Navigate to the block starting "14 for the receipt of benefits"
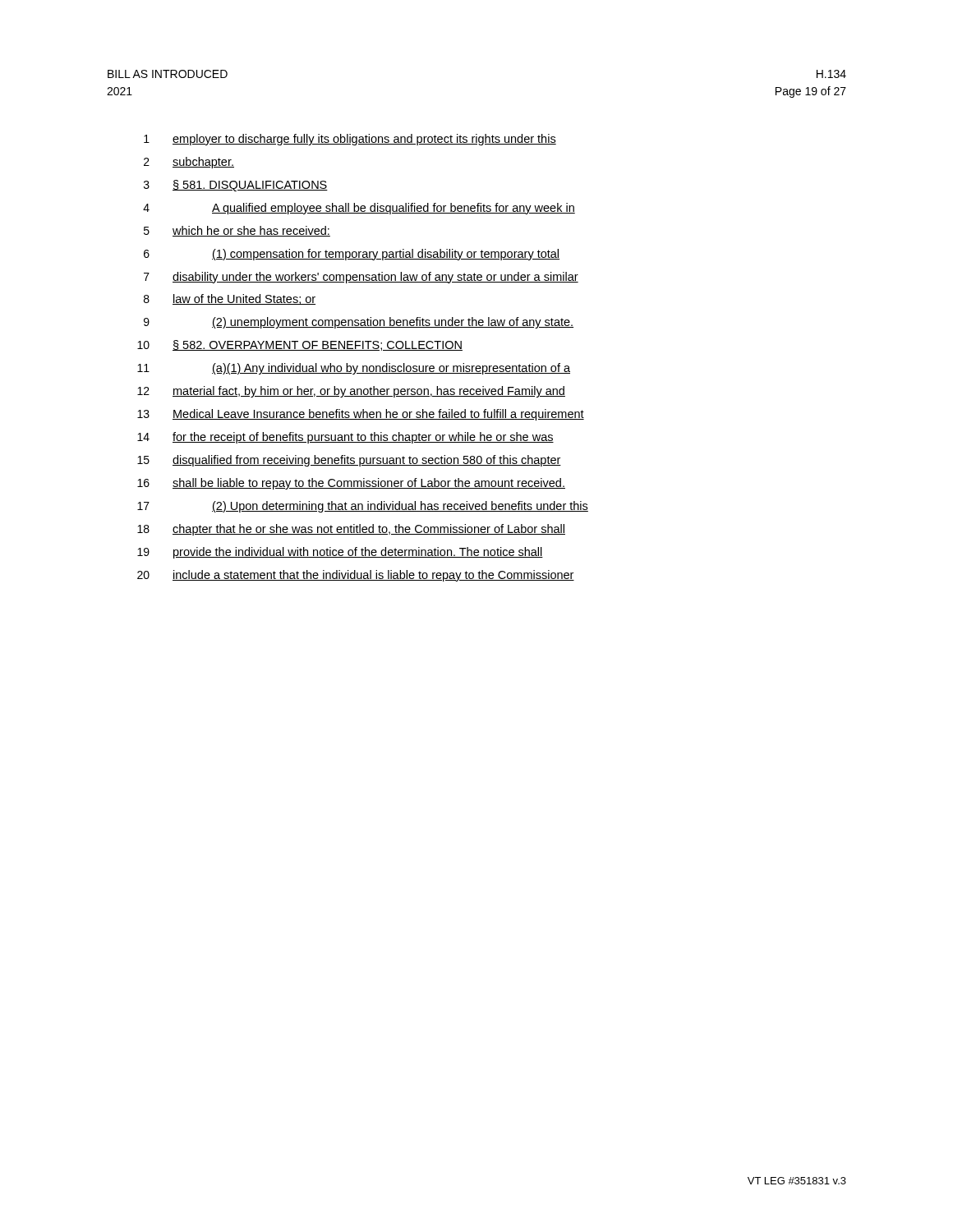The width and height of the screenshot is (953, 1232). pos(476,438)
